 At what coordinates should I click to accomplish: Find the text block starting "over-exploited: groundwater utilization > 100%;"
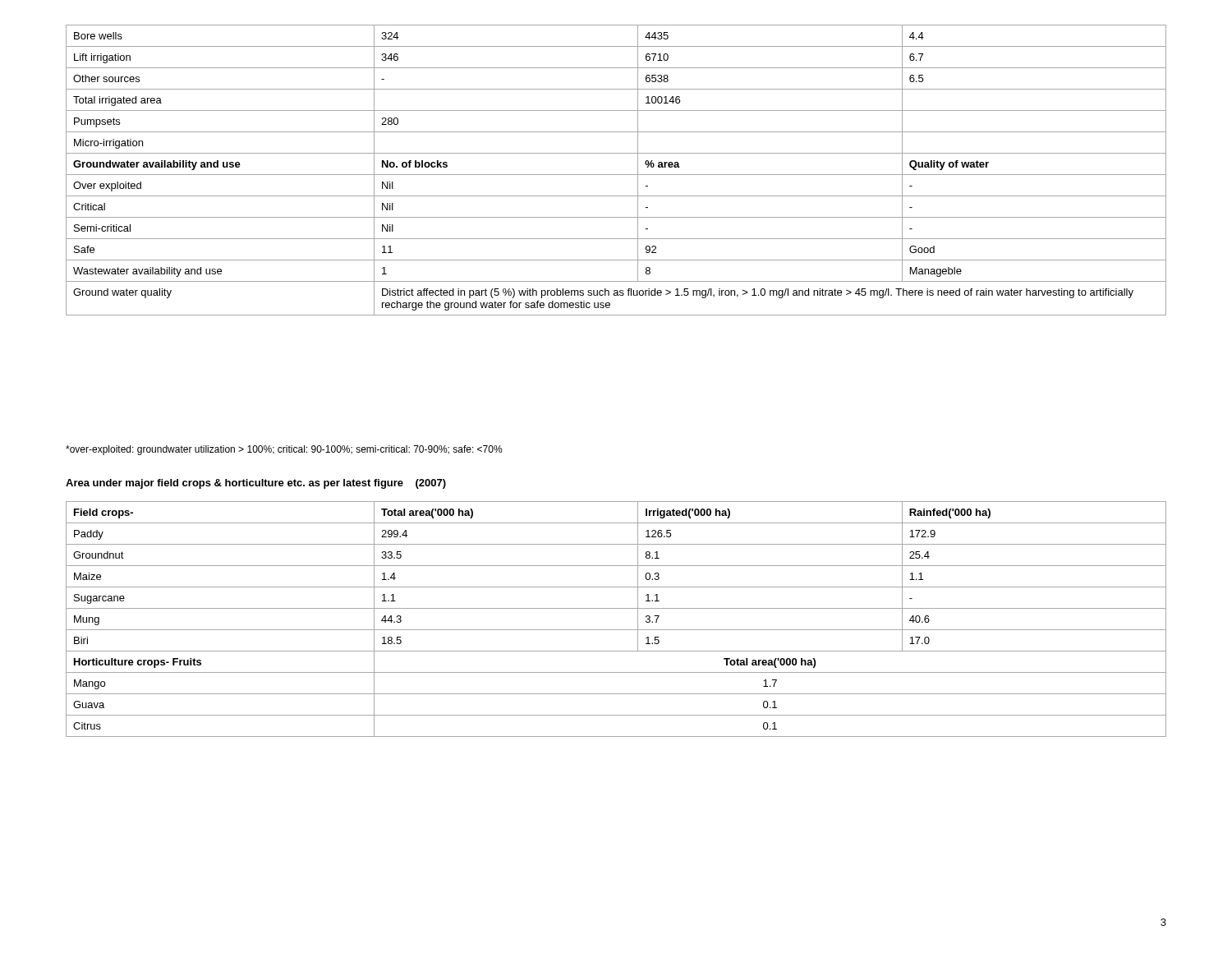click(284, 449)
